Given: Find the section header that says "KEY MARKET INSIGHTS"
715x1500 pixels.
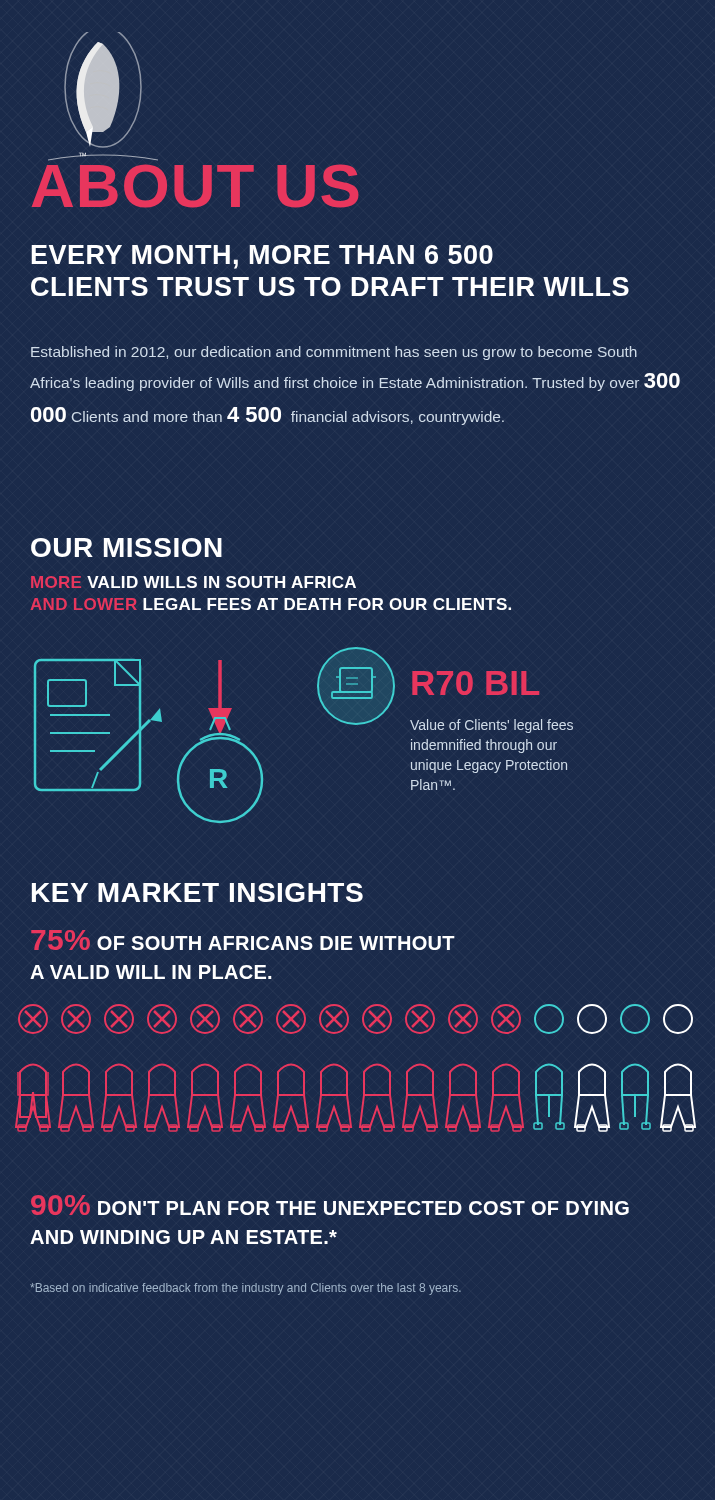Looking at the screenshot, I should coord(197,892).
